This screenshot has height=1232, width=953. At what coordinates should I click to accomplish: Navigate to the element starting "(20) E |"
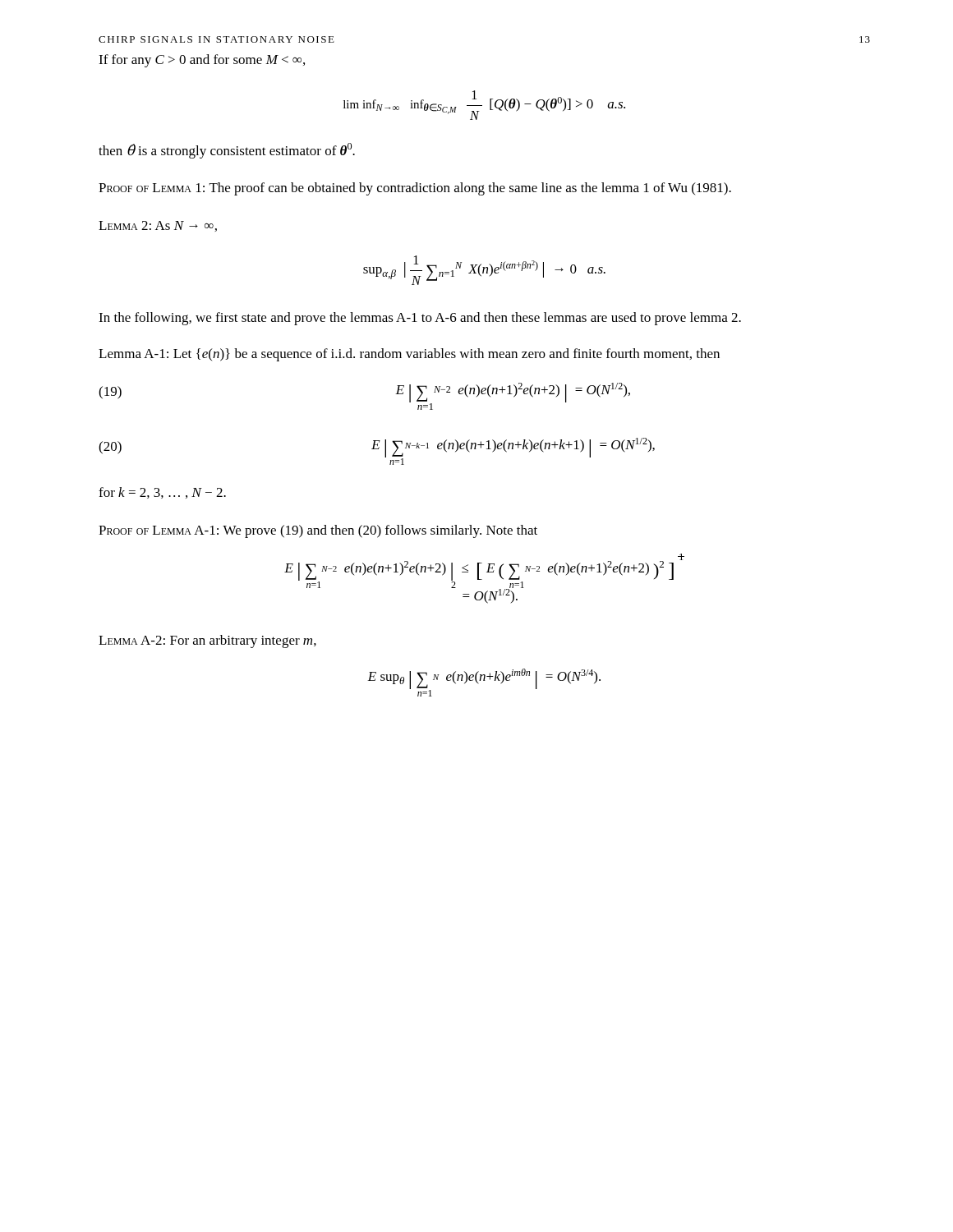[485, 446]
